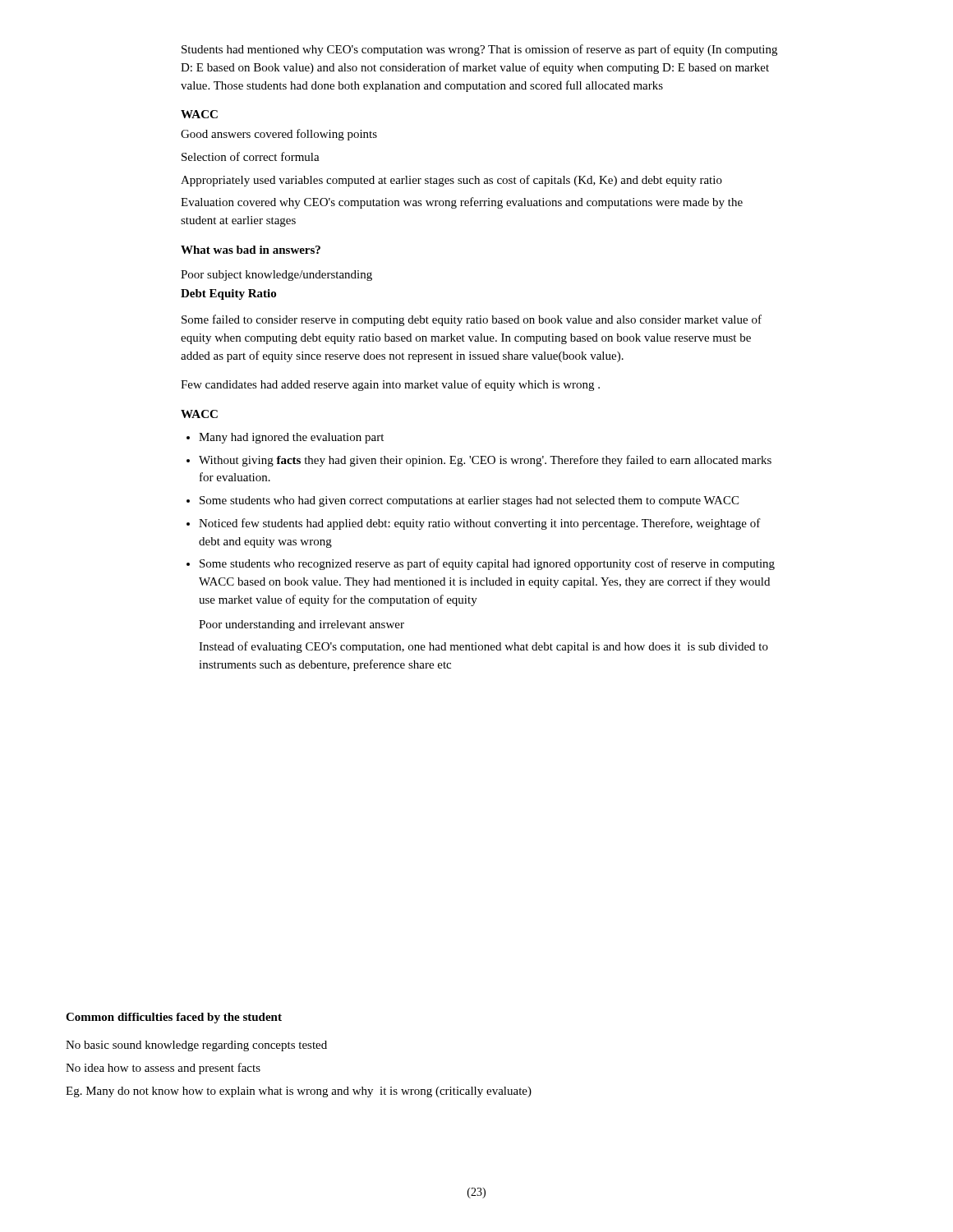Point to the block starting "No basic sound knowledge regarding concepts tested"
The height and width of the screenshot is (1232, 953).
(196, 1046)
